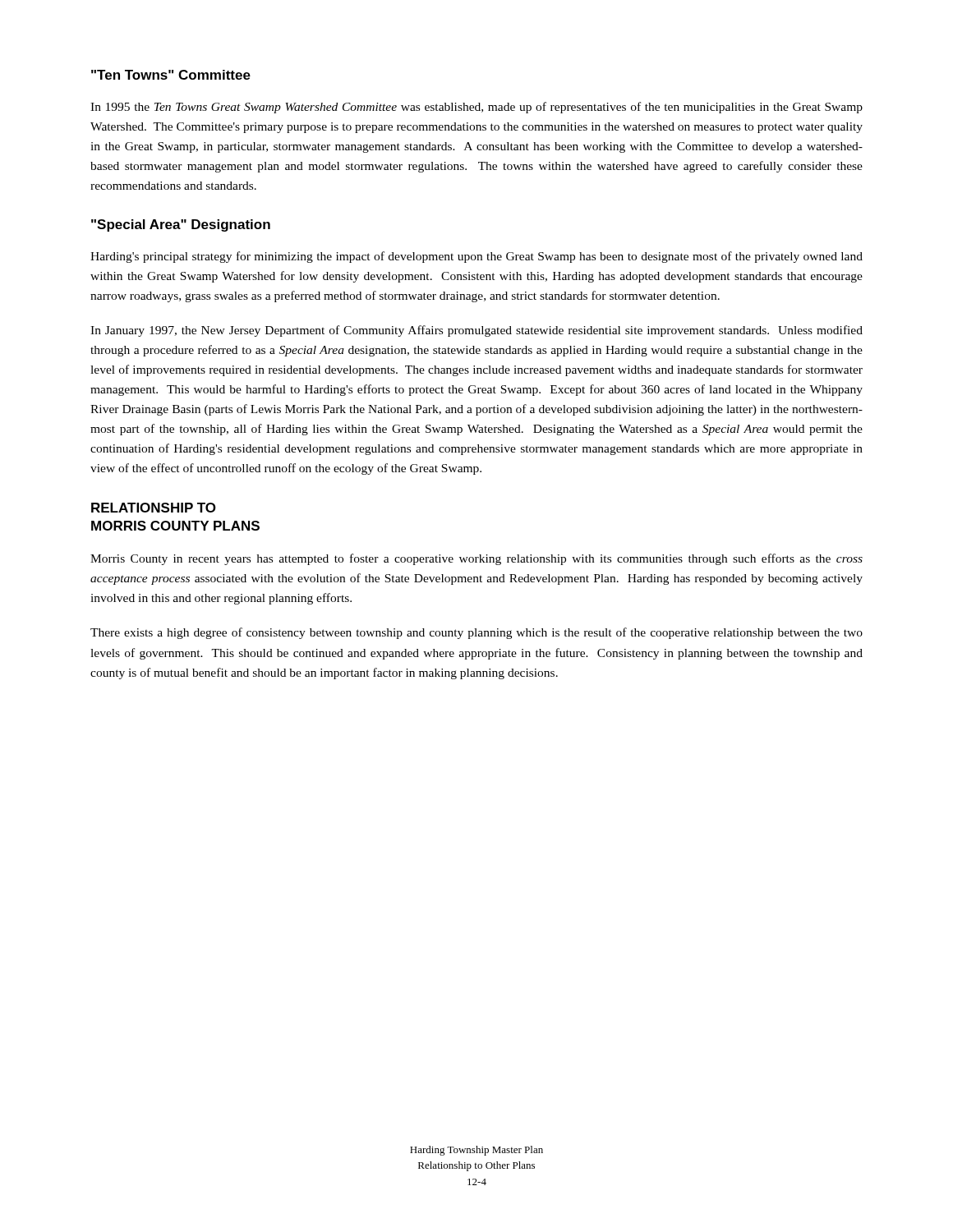The width and height of the screenshot is (953, 1232).
Task: Click where it says ""Special Area" Designation"
Action: click(x=181, y=225)
